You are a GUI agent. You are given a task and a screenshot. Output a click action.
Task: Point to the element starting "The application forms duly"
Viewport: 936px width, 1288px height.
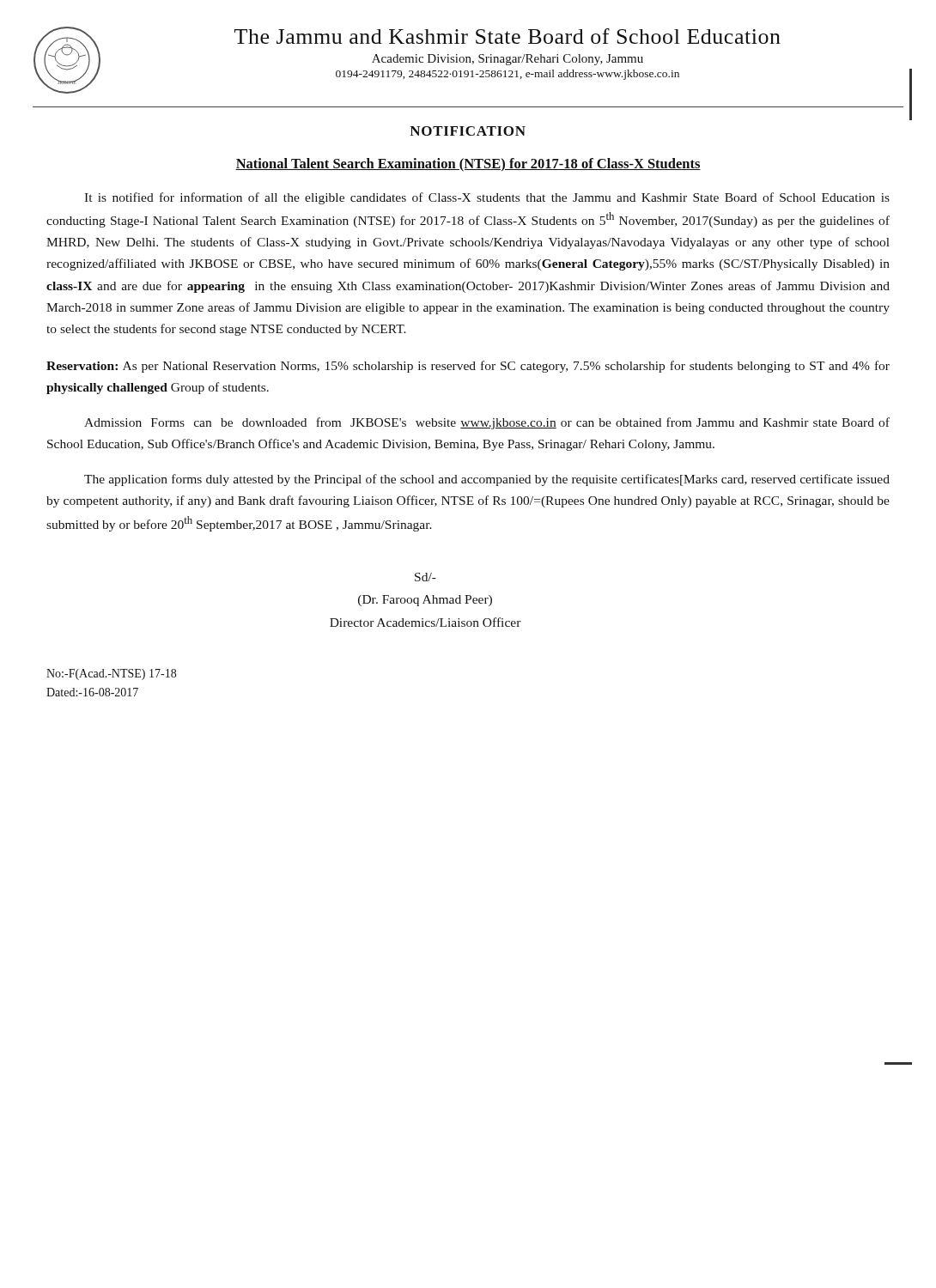pyautogui.click(x=468, y=502)
